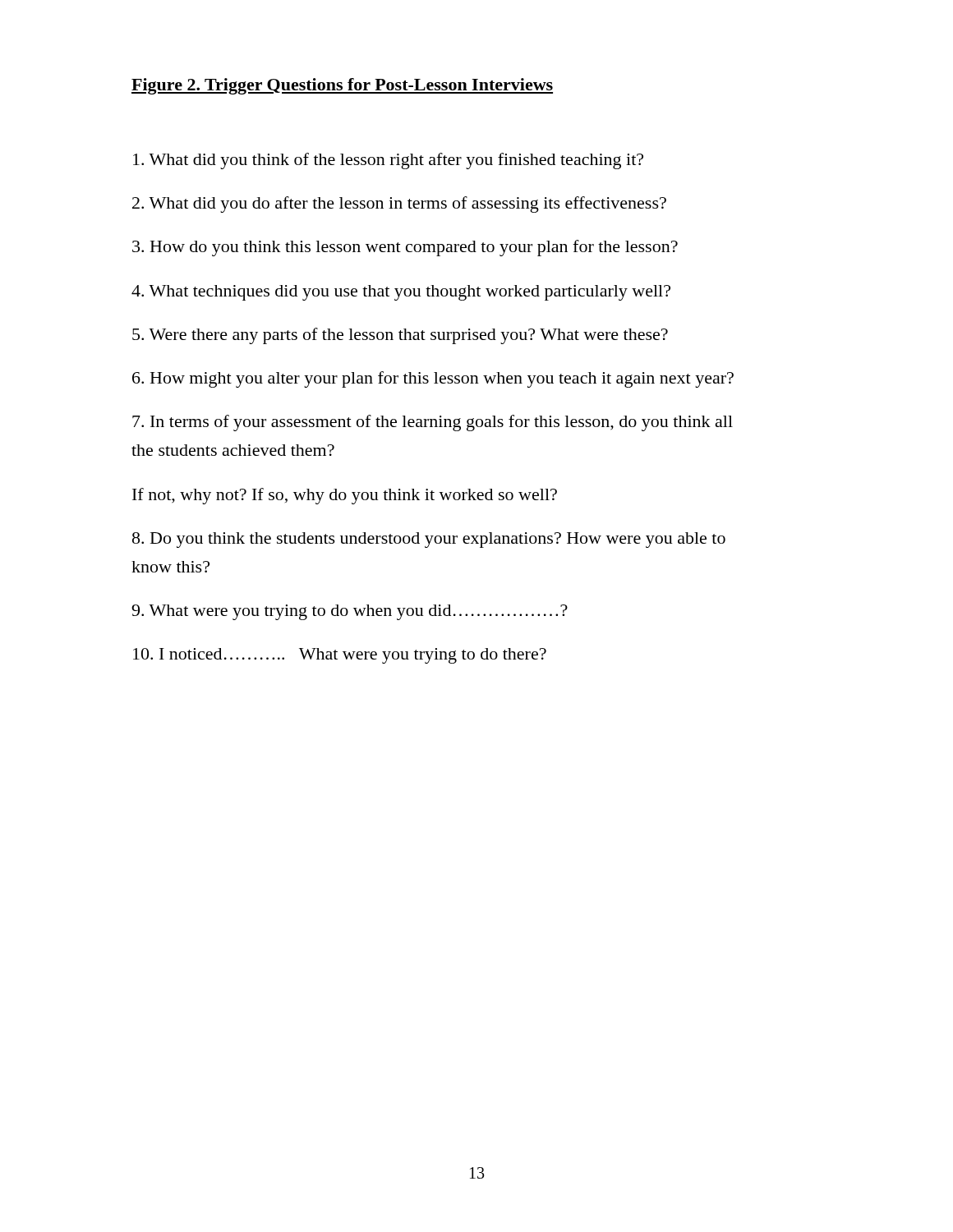Find the list item that says "6. How might you alter"
Screen dimensions: 1232x953
tap(433, 377)
